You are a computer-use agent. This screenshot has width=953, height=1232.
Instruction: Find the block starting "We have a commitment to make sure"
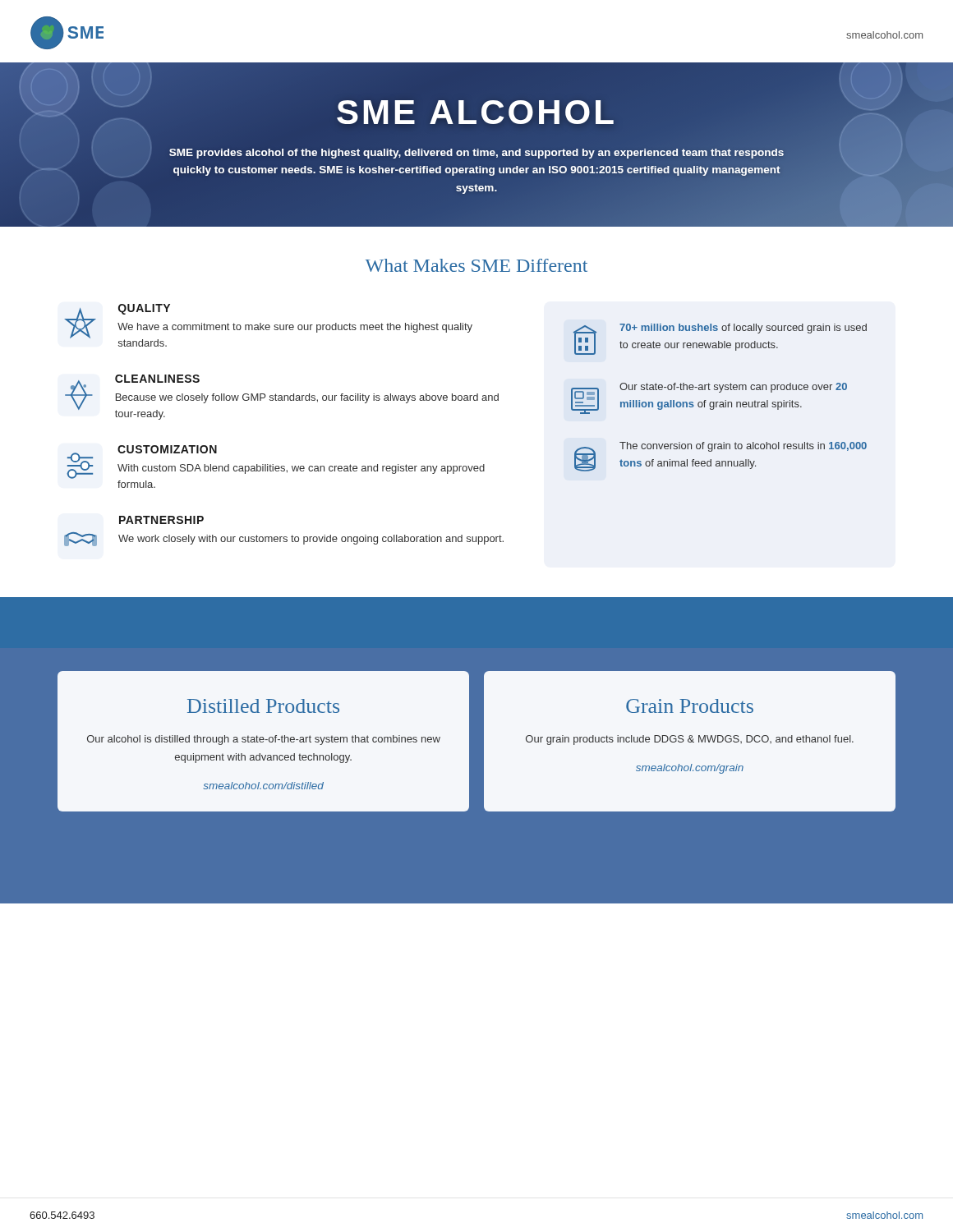click(295, 334)
